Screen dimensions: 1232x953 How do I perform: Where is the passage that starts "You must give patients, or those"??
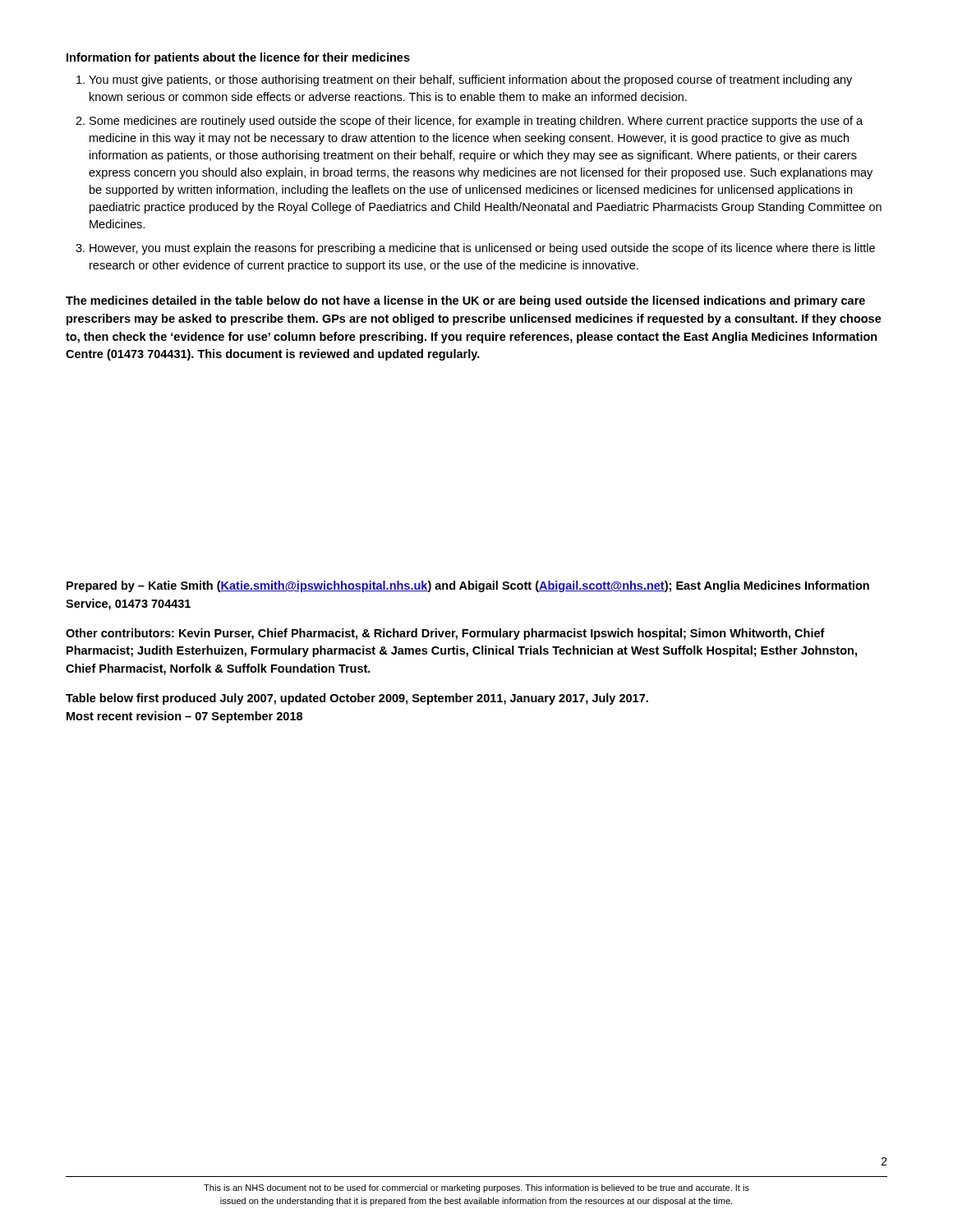coord(488,89)
